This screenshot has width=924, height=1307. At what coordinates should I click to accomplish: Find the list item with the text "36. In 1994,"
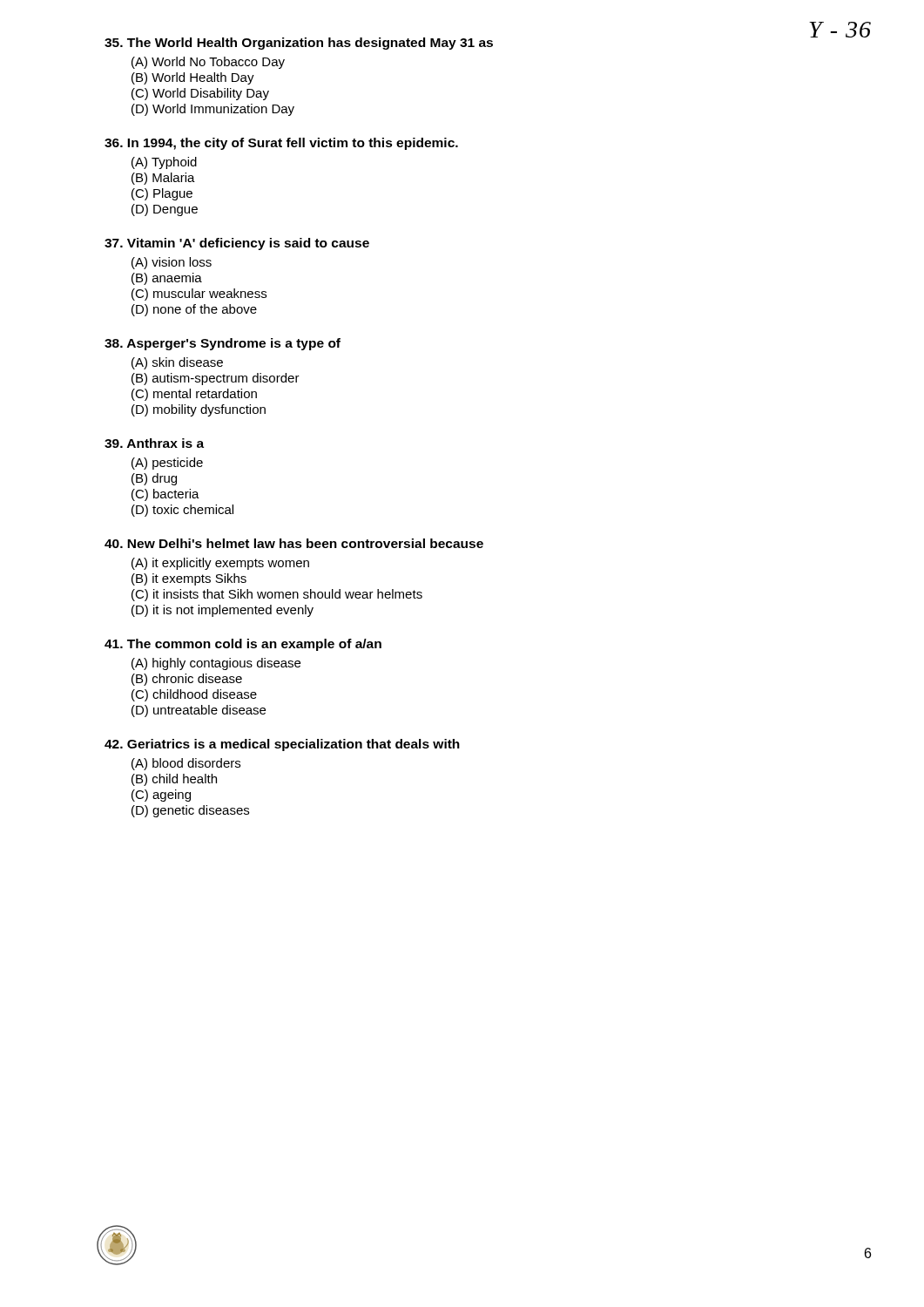[x=281, y=144]
